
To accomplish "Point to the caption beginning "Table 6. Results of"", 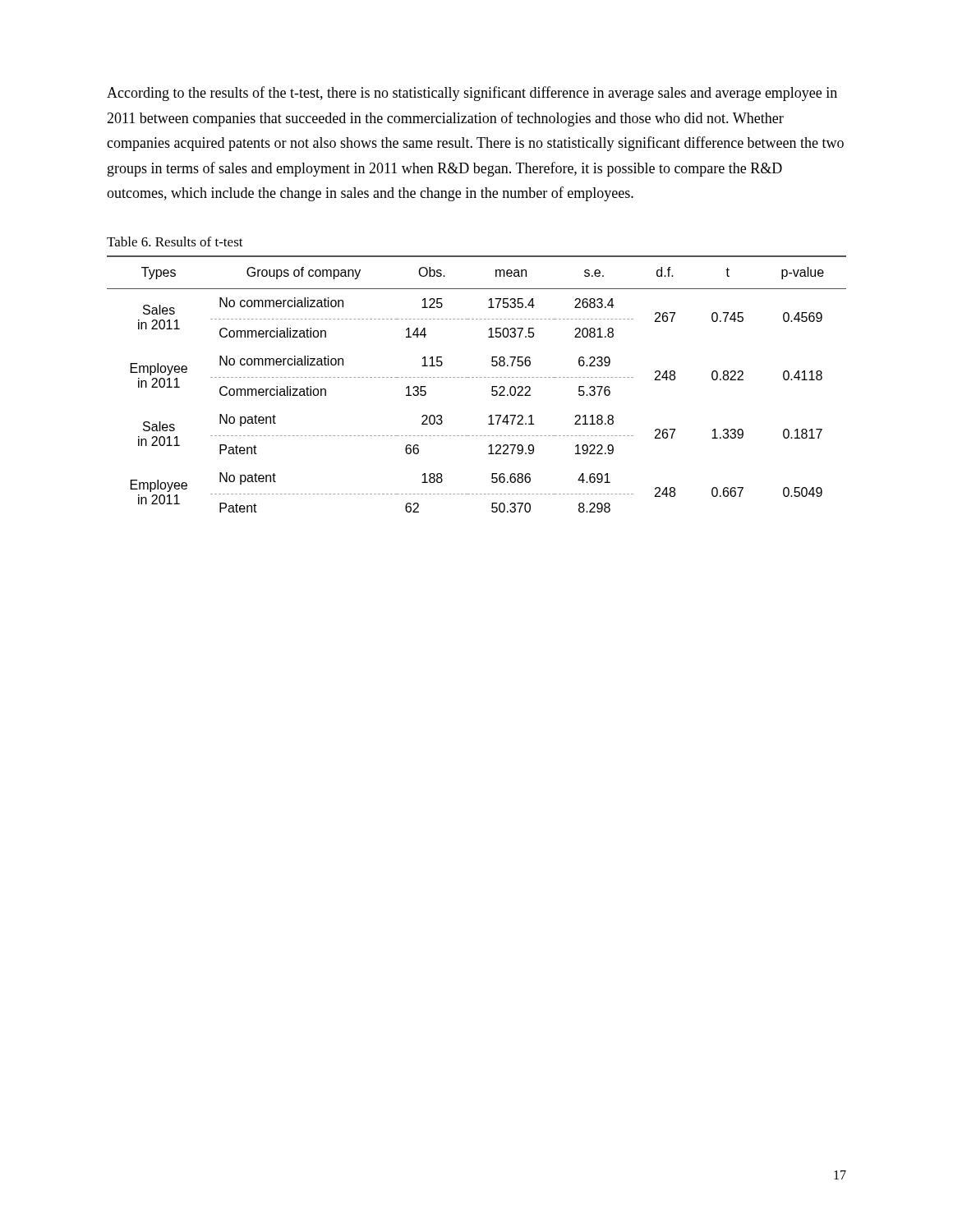I will tap(175, 242).
